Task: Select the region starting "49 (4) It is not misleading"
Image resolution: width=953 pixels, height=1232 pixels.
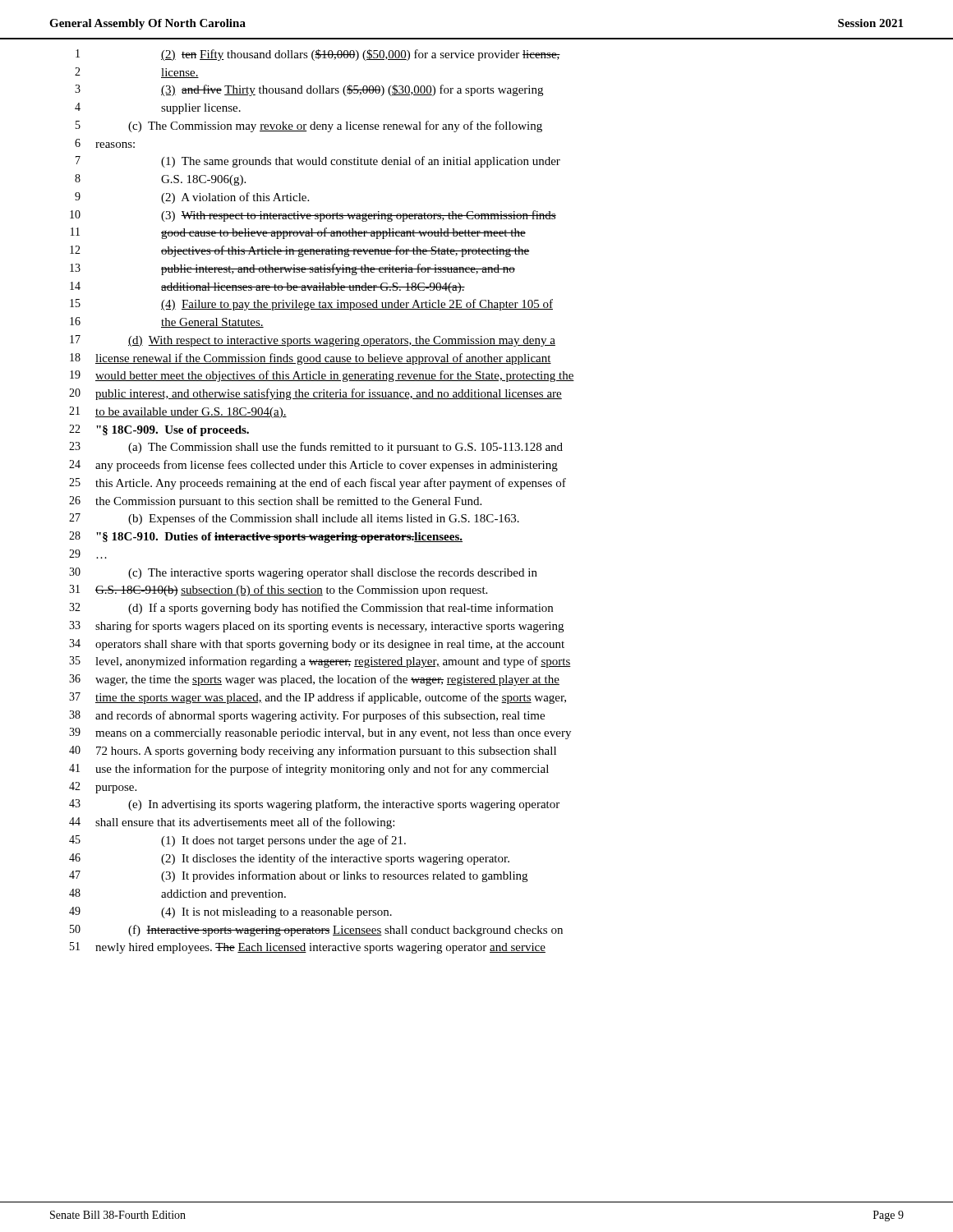Action: [x=230, y=913]
